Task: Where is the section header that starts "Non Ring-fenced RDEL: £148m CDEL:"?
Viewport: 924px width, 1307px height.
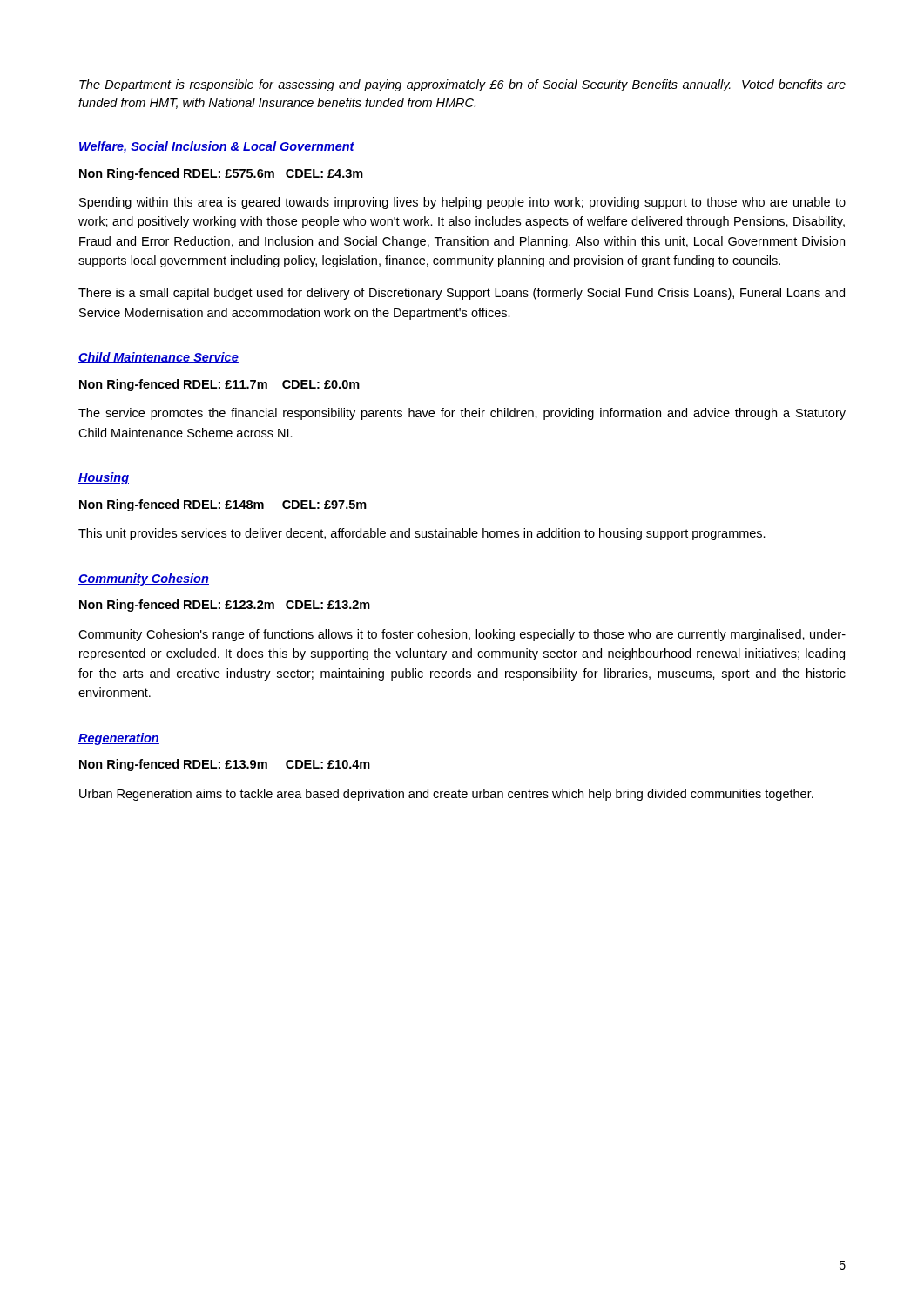Action: point(223,505)
